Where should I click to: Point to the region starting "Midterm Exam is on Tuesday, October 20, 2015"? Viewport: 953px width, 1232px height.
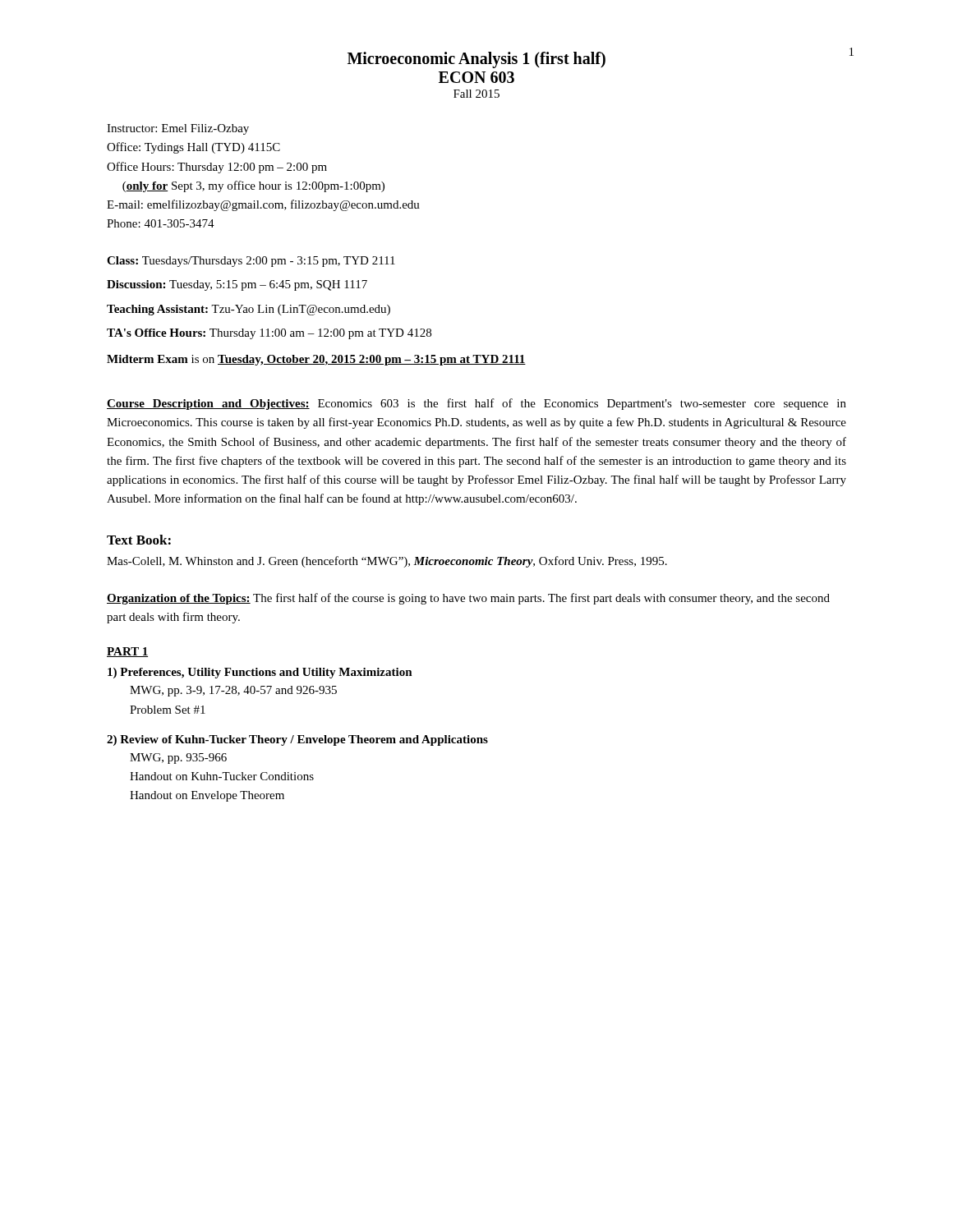316,359
